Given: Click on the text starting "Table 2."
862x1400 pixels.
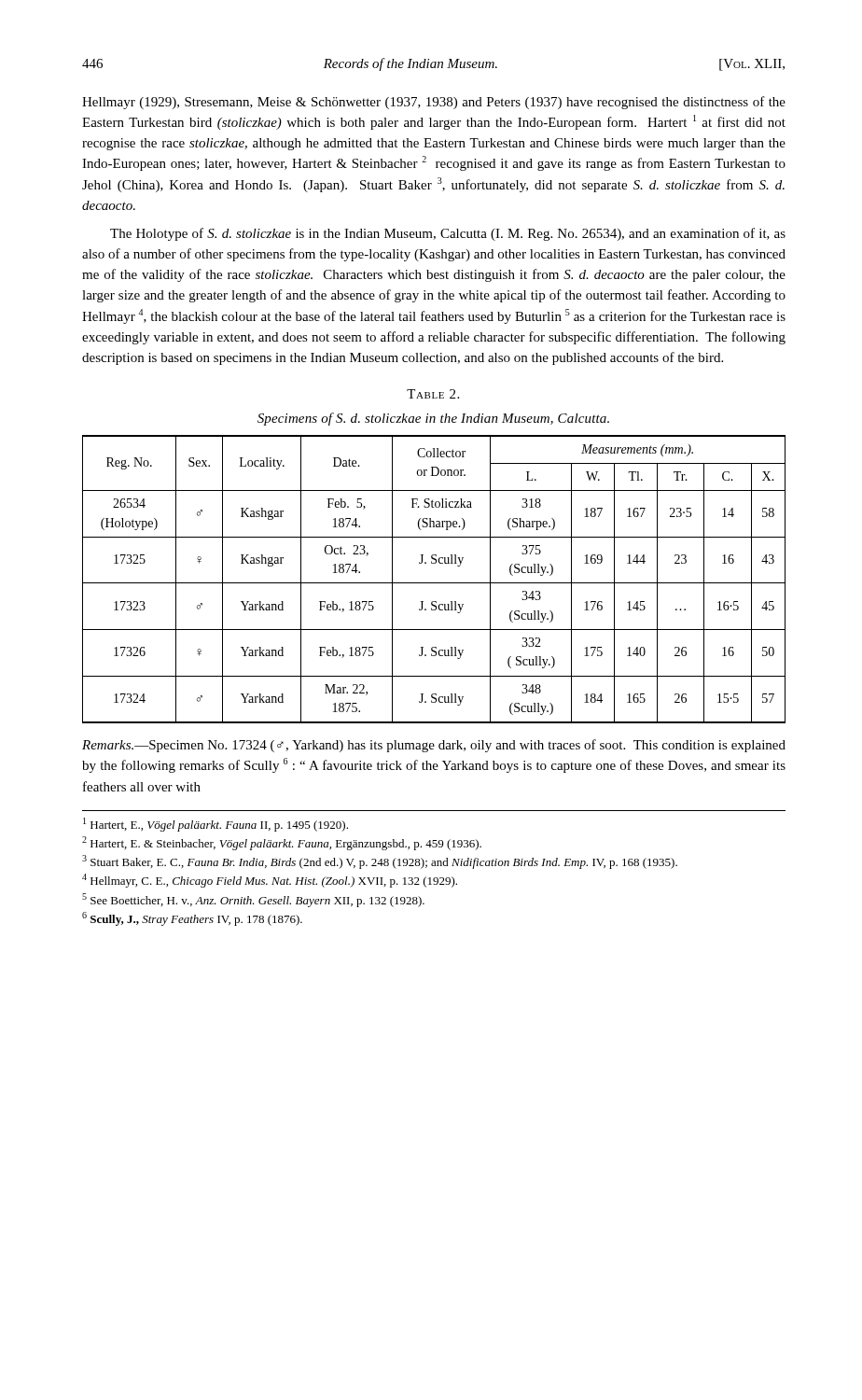Looking at the screenshot, I should pyautogui.click(x=434, y=394).
